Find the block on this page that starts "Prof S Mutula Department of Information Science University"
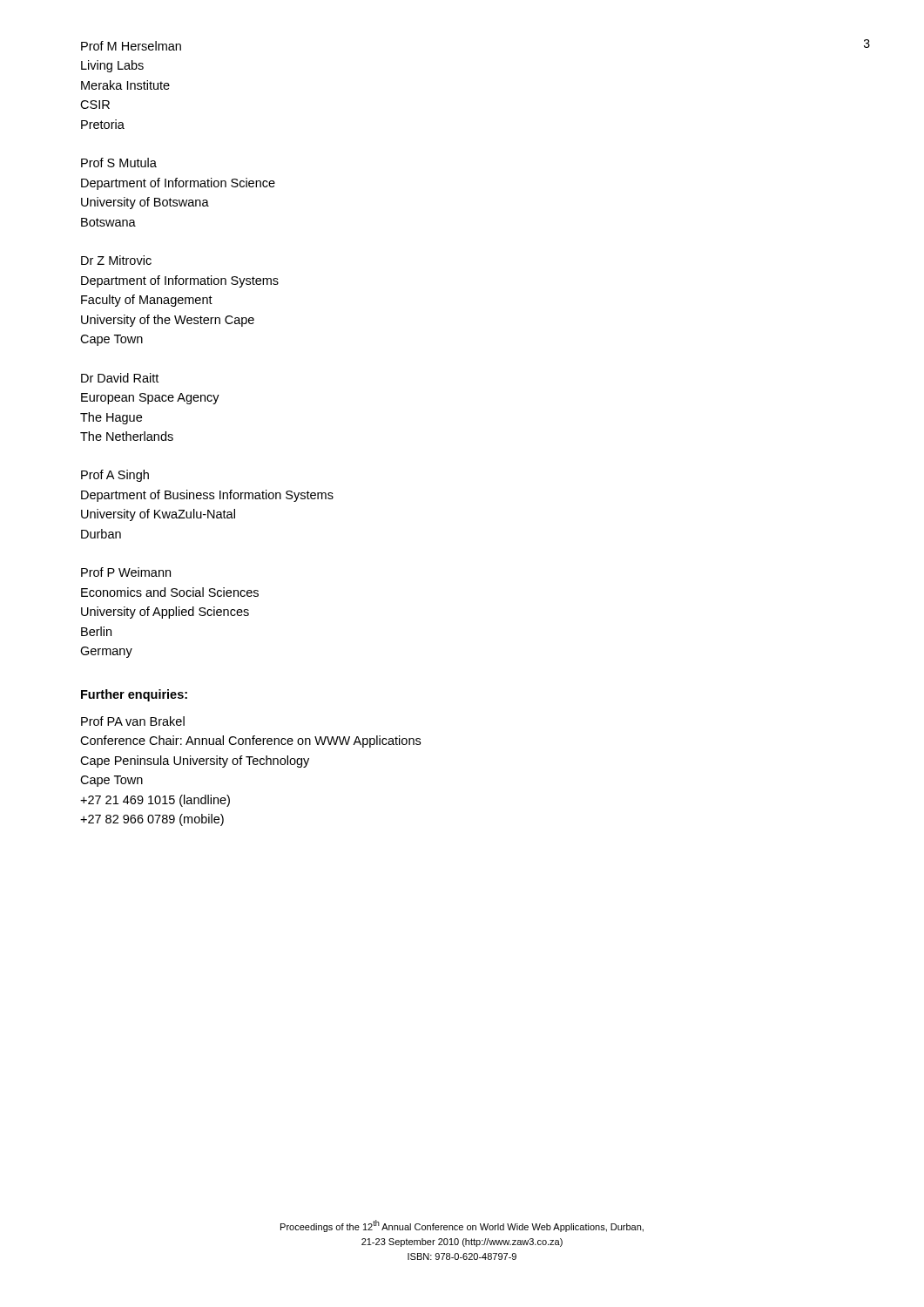This screenshot has height=1307, width=924. 178,193
